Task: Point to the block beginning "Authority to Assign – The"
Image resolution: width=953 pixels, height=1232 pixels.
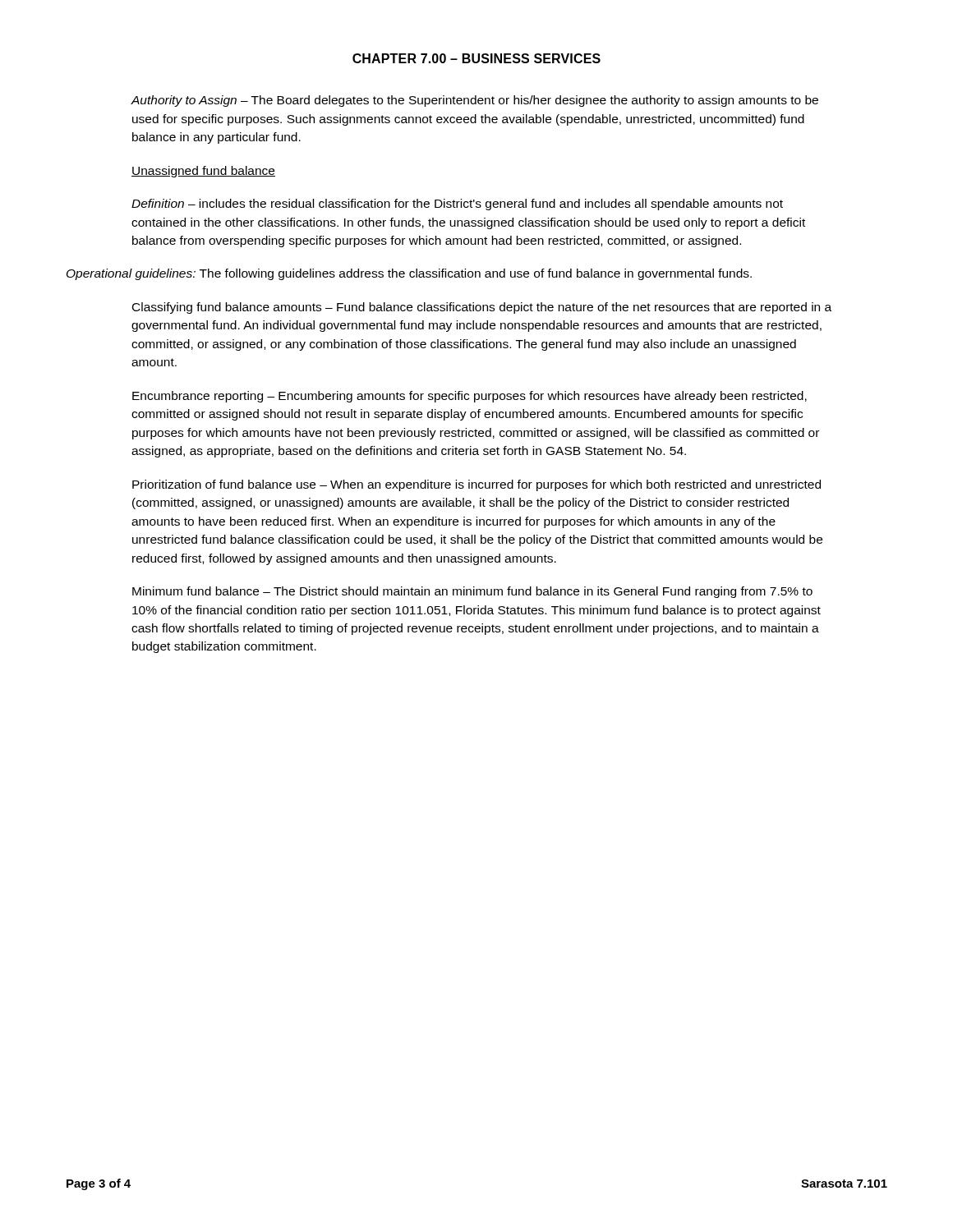Action: tap(475, 118)
